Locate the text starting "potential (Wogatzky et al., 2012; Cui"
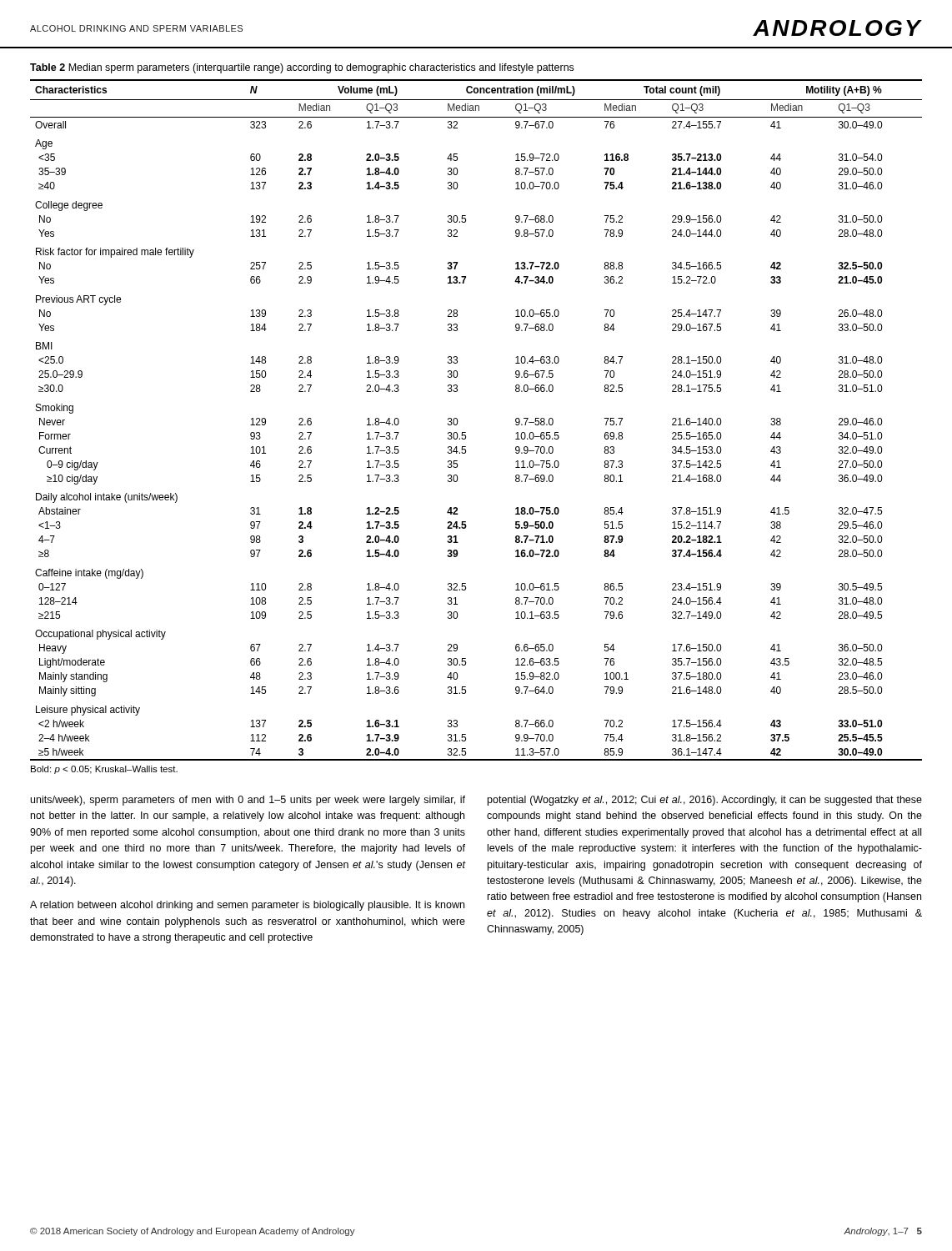 (x=704, y=864)
